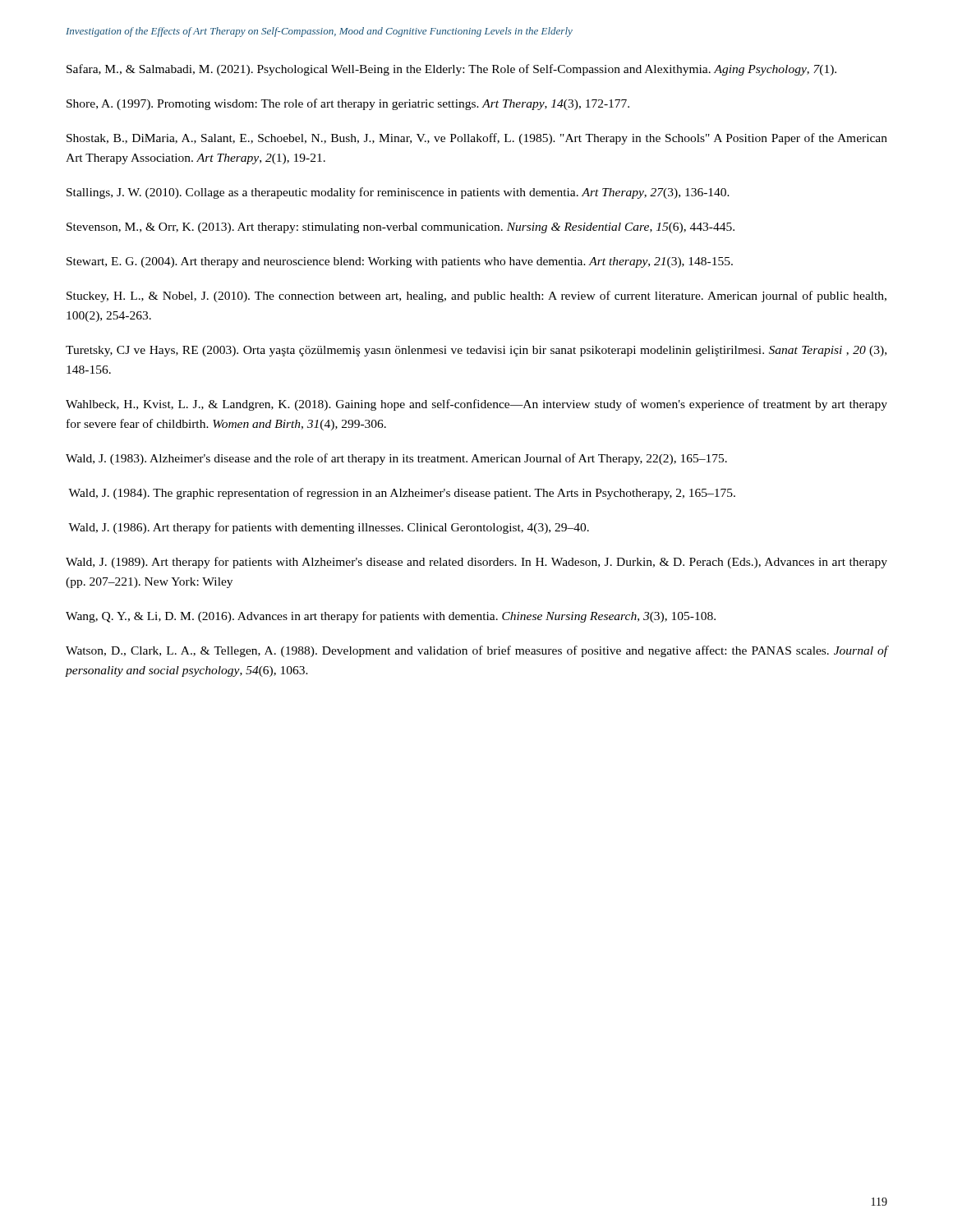Image resolution: width=953 pixels, height=1232 pixels.
Task: Where is the passage that starts "Stevenson, M., & Orr, K. (2013). Art"?
Action: (401, 226)
